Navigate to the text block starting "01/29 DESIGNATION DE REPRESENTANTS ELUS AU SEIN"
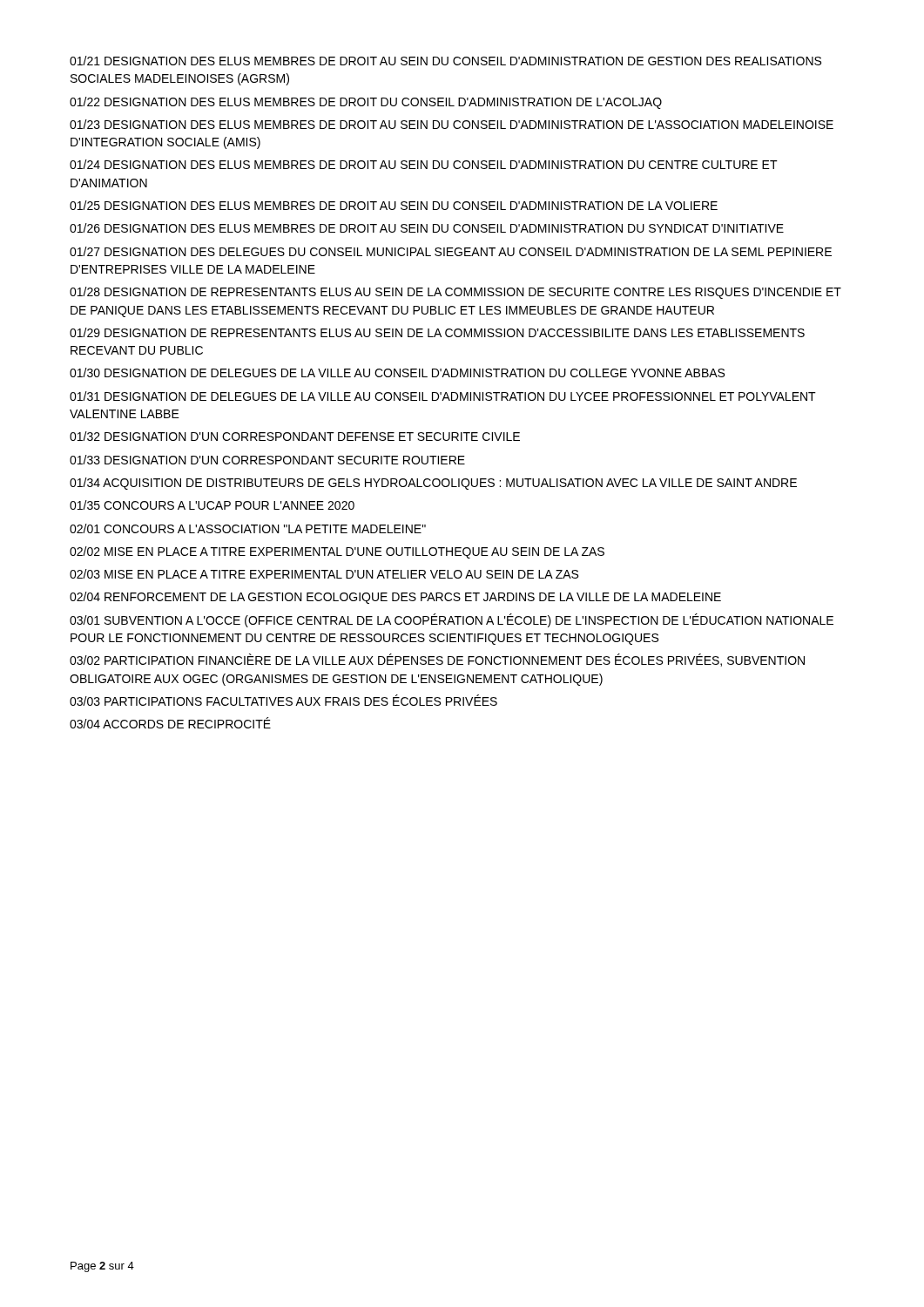The image size is (924, 1307). (x=437, y=342)
